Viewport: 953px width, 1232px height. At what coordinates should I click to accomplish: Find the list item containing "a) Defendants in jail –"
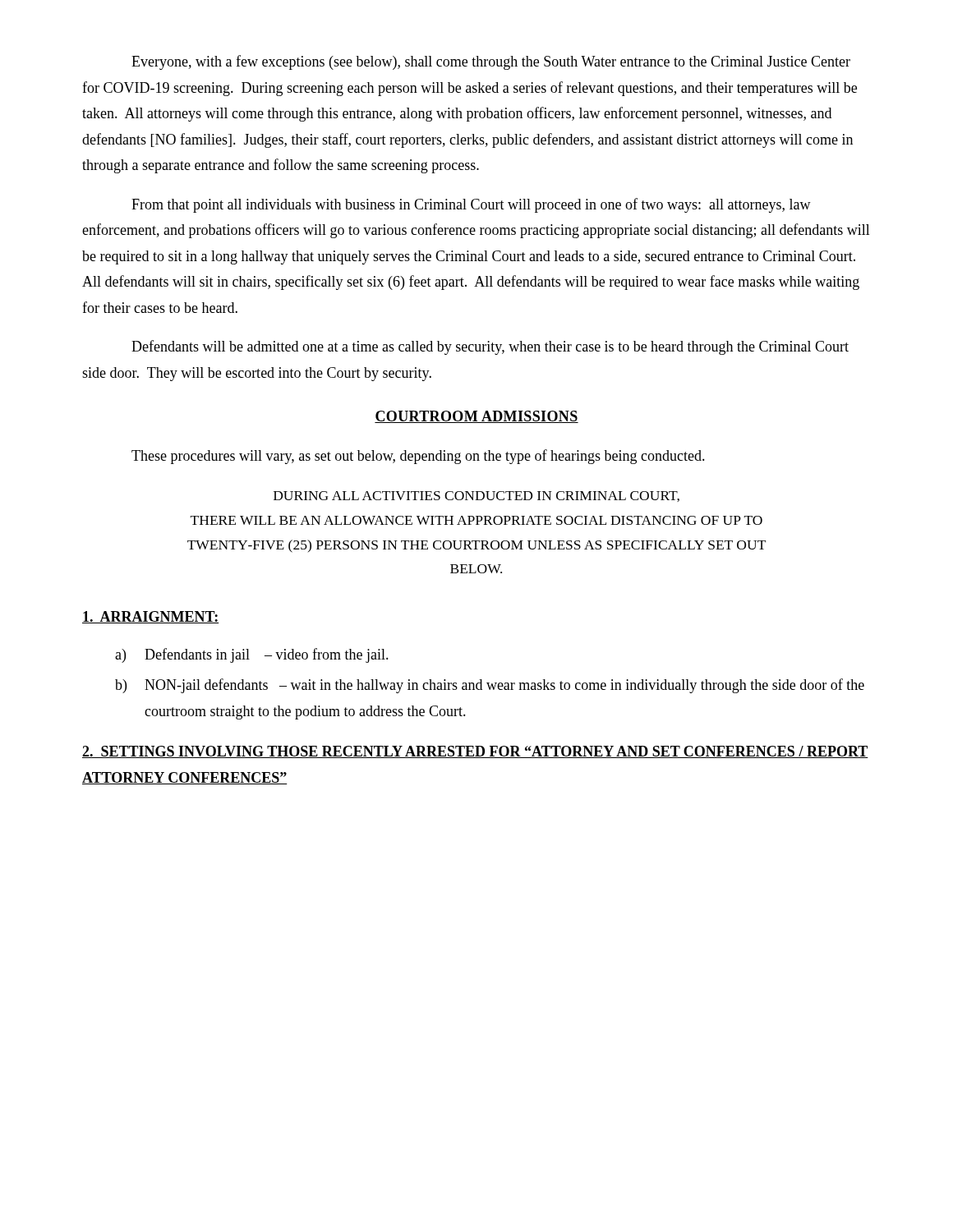pos(252,655)
